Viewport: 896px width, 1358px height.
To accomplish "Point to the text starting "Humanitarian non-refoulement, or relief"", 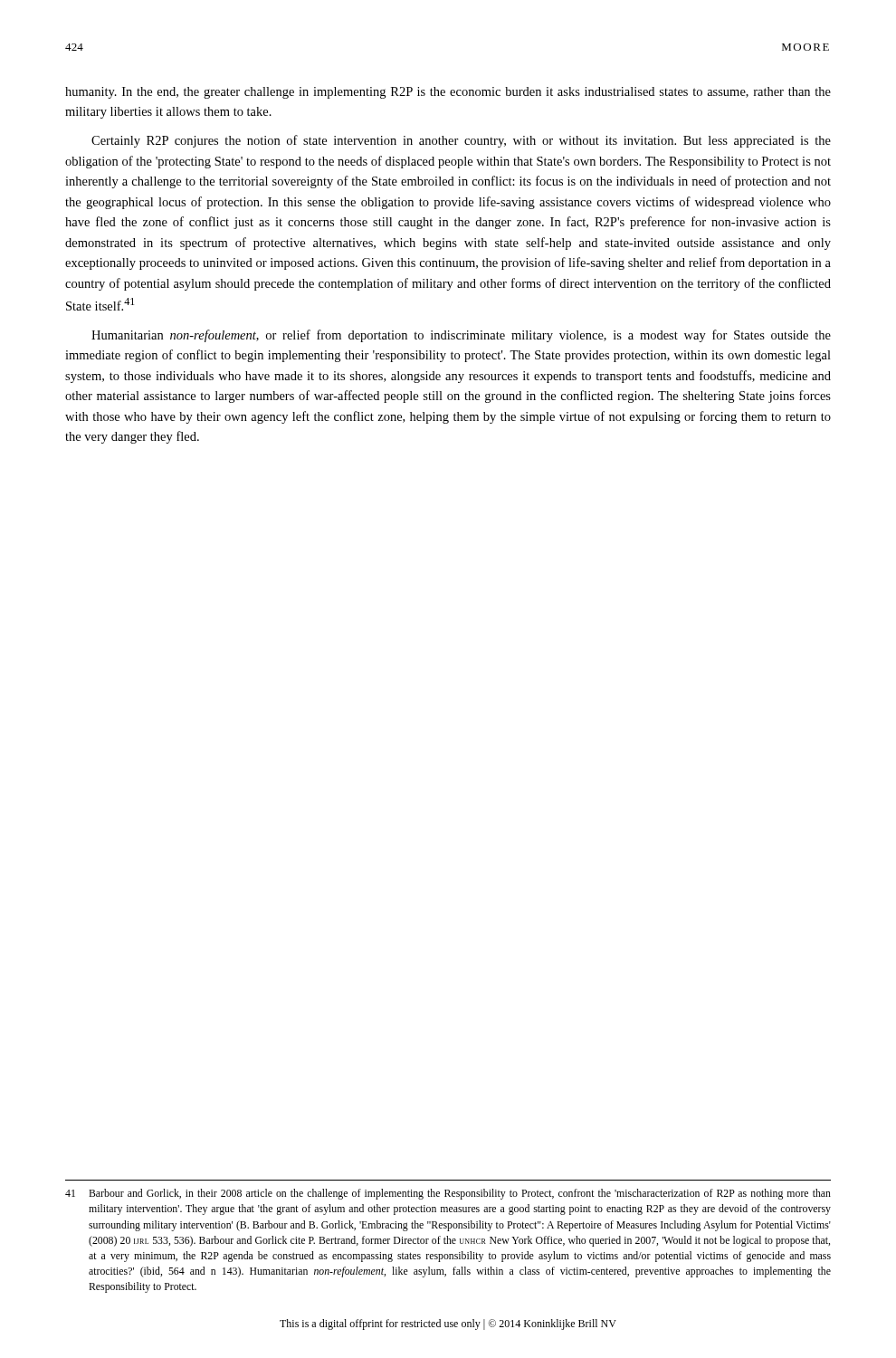I will pyautogui.click(x=448, y=386).
